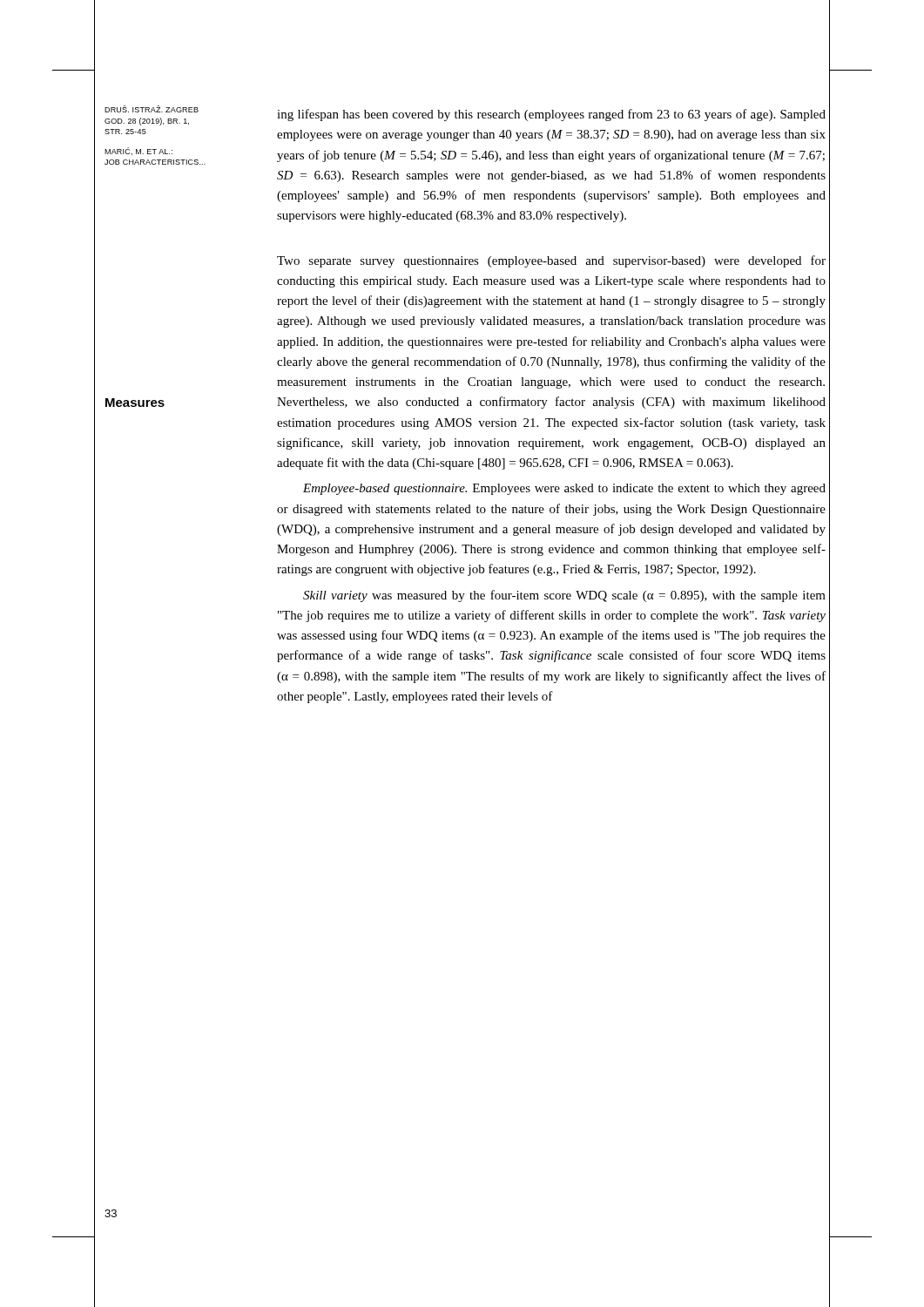
Task: Click on the text block starting "Two separate survey questionnaires (employee-based and"
Action: click(551, 479)
